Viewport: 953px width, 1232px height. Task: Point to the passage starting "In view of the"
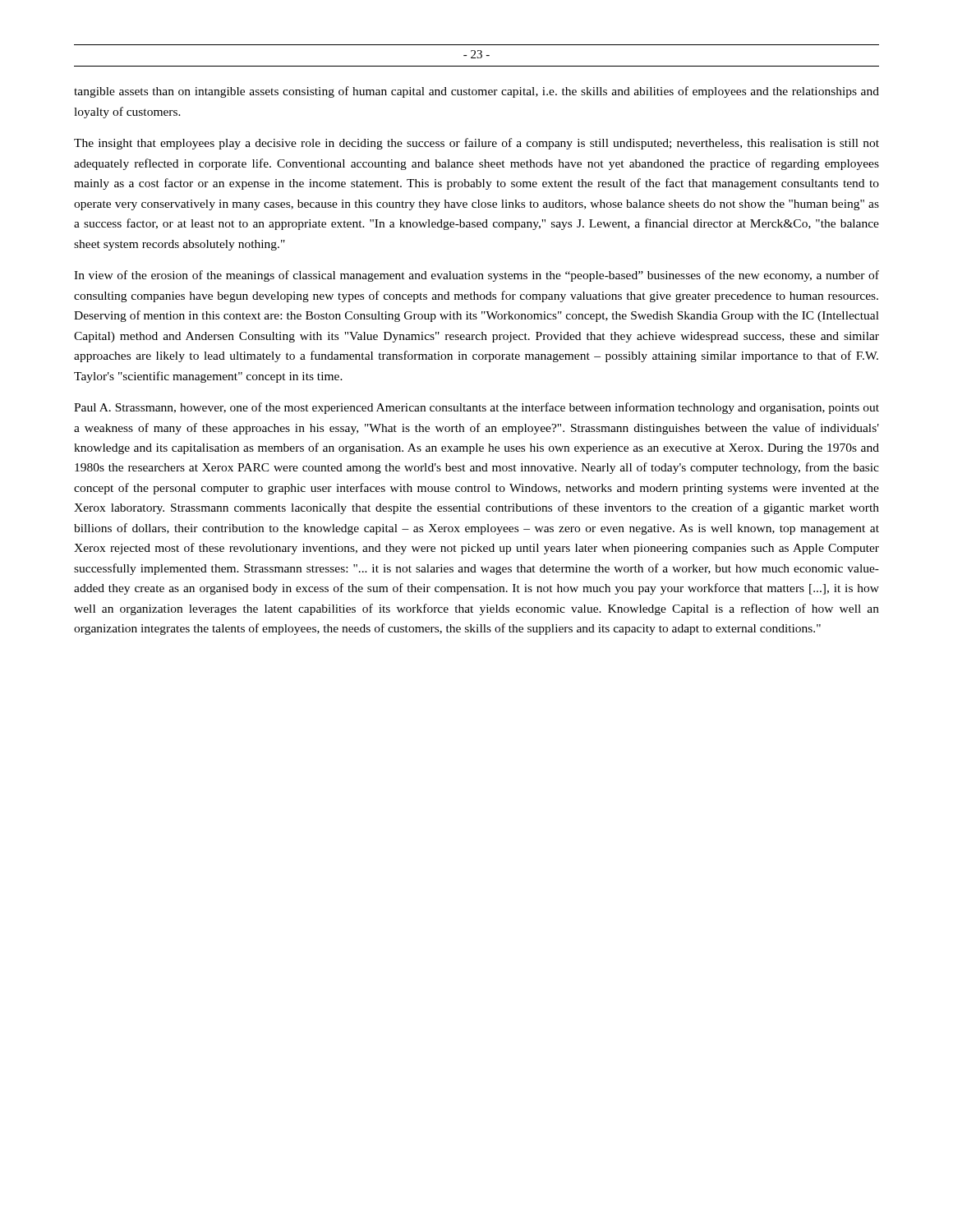pyautogui.click(x=476, y=325)
